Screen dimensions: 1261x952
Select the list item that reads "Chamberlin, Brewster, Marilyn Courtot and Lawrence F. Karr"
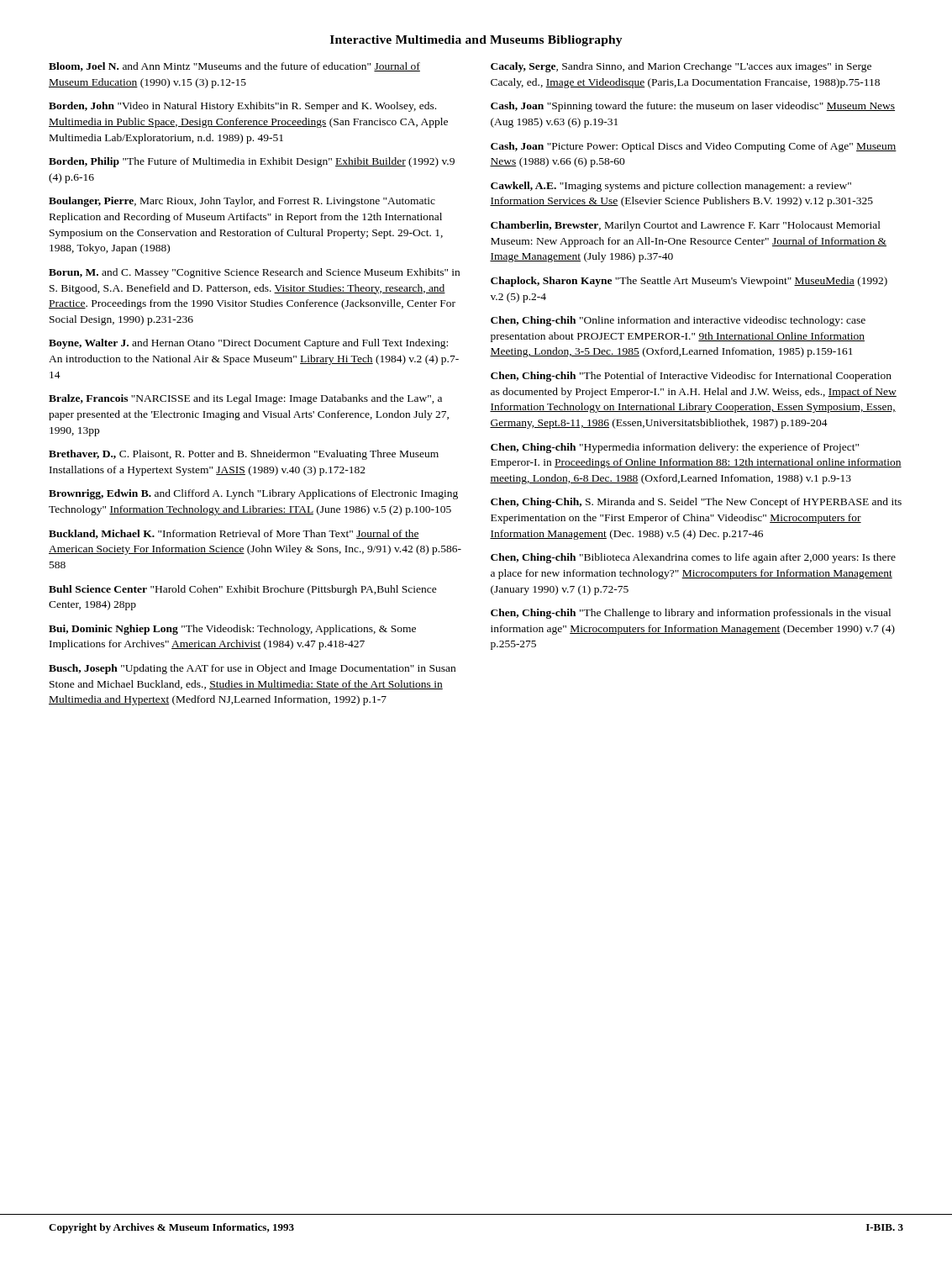coord(697,241)
